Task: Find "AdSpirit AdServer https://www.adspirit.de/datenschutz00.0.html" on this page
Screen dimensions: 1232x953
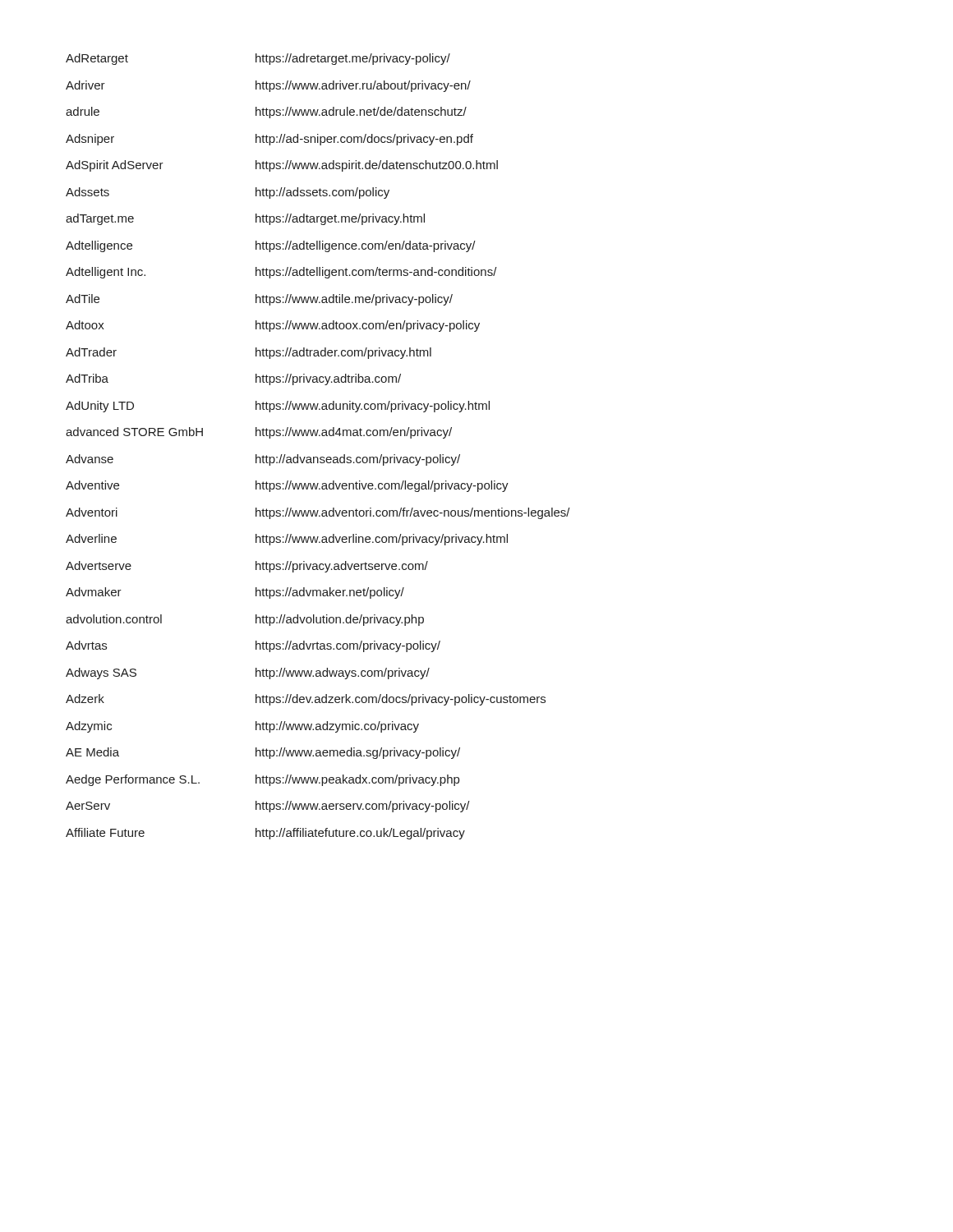Action: pos(282,165)
